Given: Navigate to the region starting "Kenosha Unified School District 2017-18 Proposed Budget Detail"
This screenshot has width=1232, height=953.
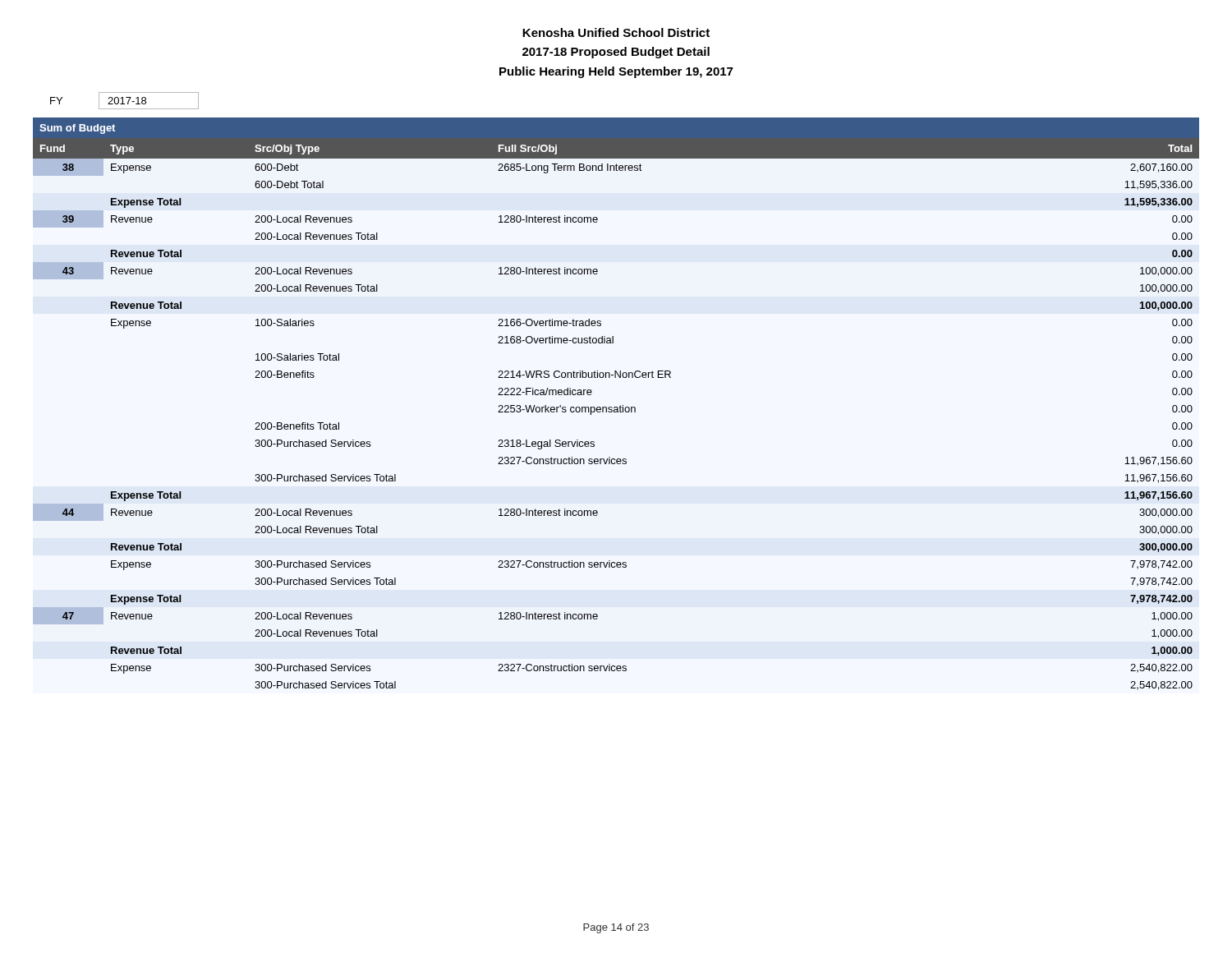Looking at the screenshot, I should coord(616,52).
